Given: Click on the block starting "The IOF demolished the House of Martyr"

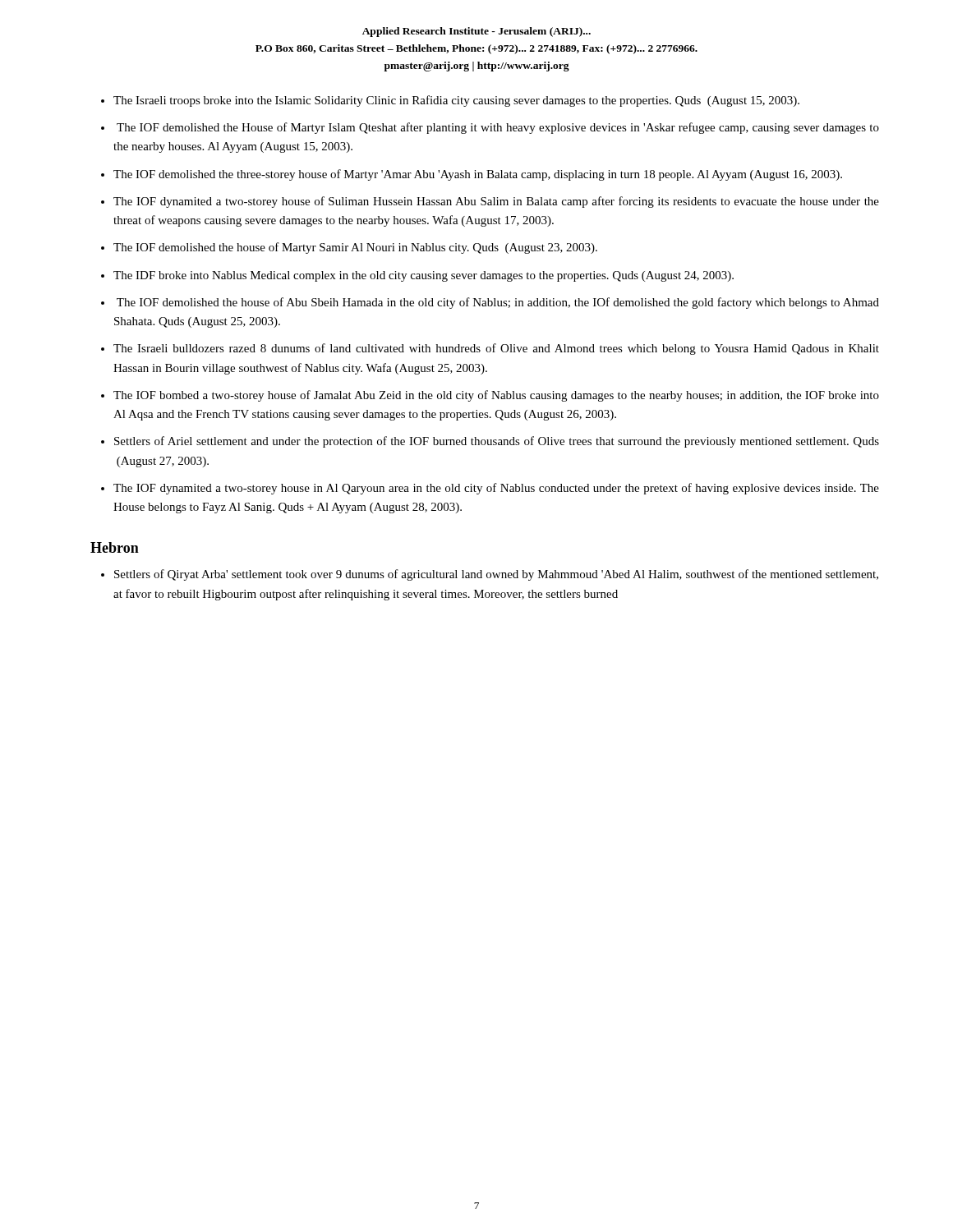Looking at the screenshot, I should click(x=496, y=137).
